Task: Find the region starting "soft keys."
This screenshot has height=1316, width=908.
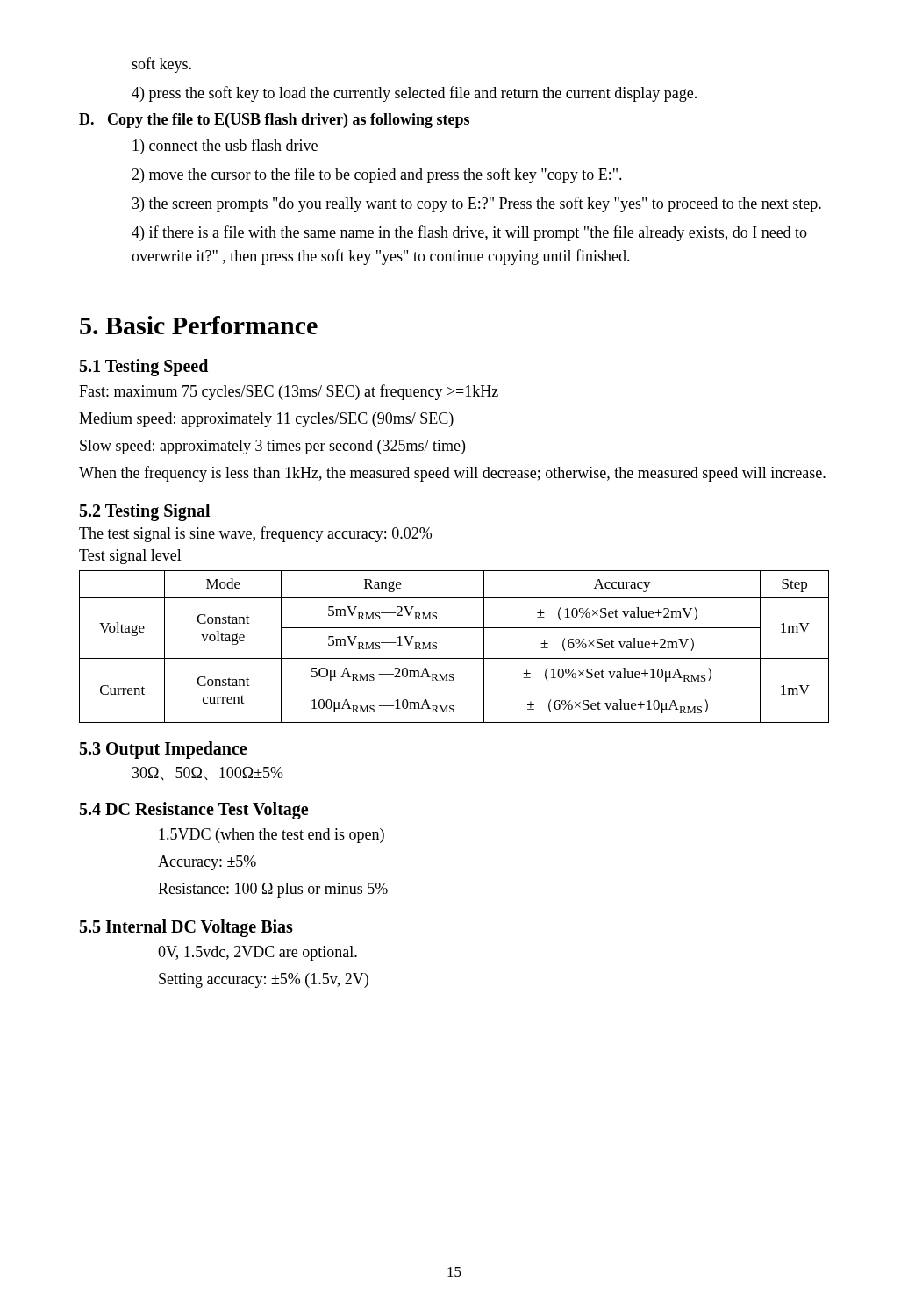Action: click(162, 64)
